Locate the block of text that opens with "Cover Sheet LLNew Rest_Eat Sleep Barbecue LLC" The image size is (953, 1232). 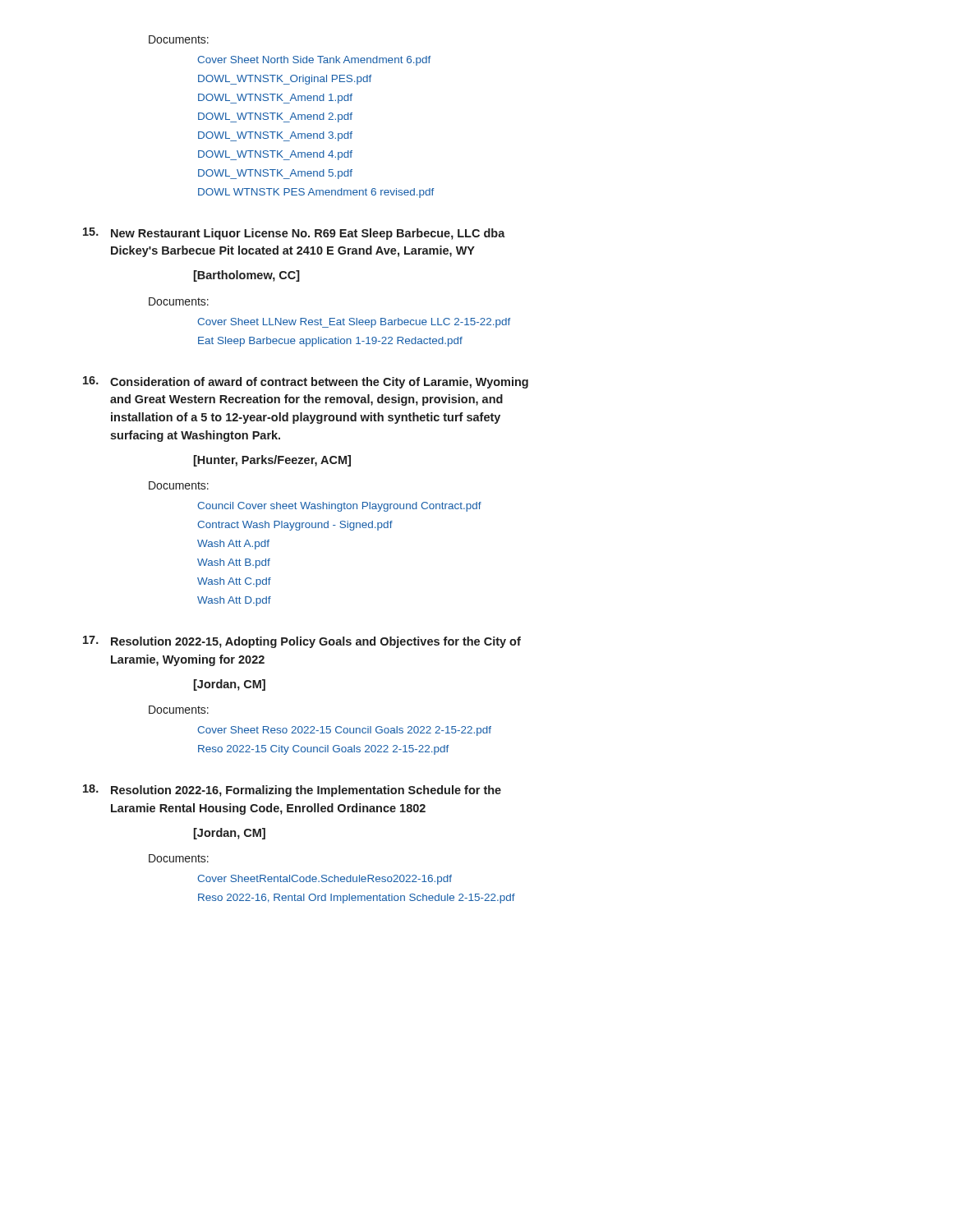coord(354,321)
